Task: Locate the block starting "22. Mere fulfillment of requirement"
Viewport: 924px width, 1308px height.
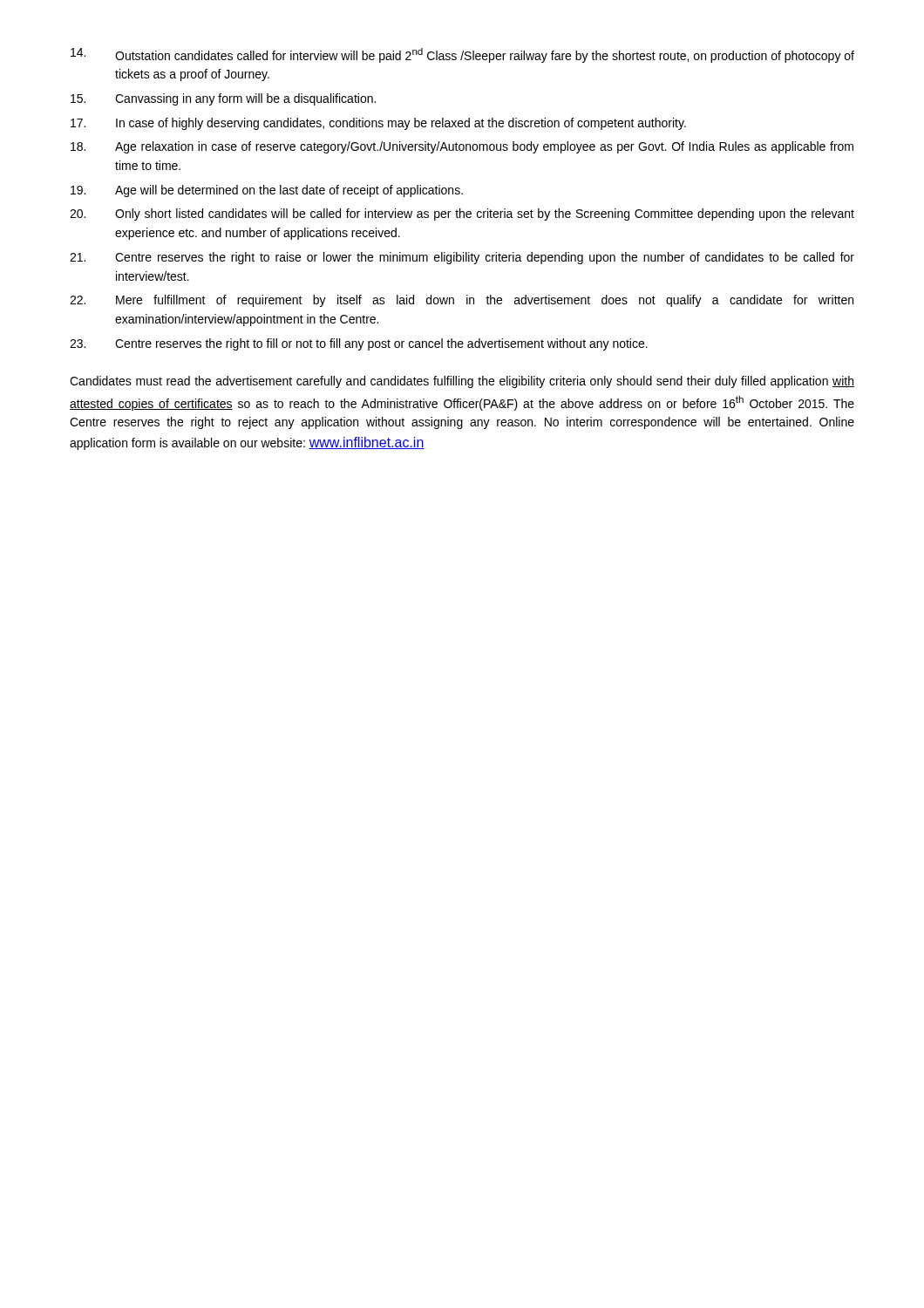Action: tap(462, 310)
